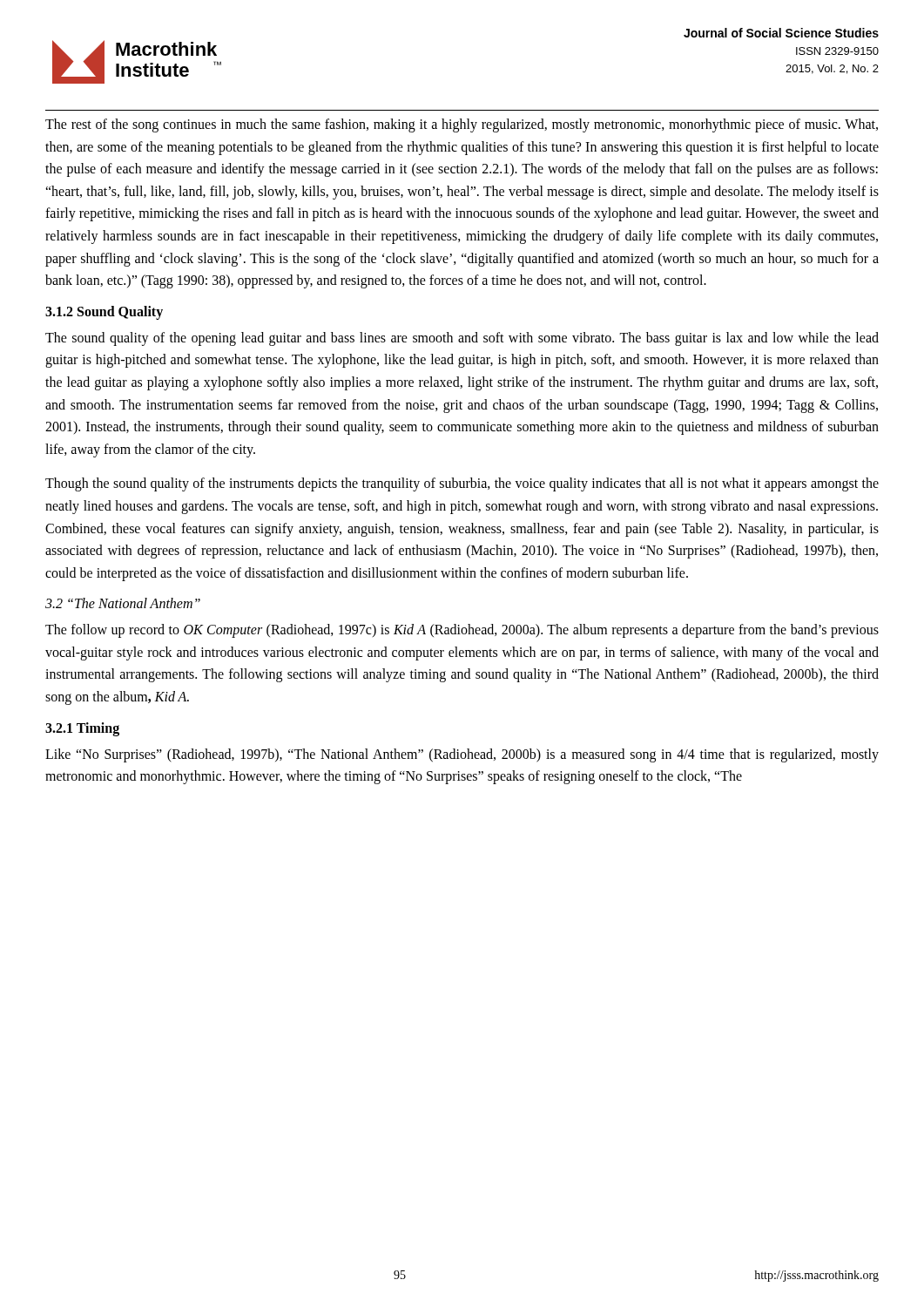Point to the passage starting "3.2.1 Timing"
Screen dimensions: 1307x924
pos(82,728)
